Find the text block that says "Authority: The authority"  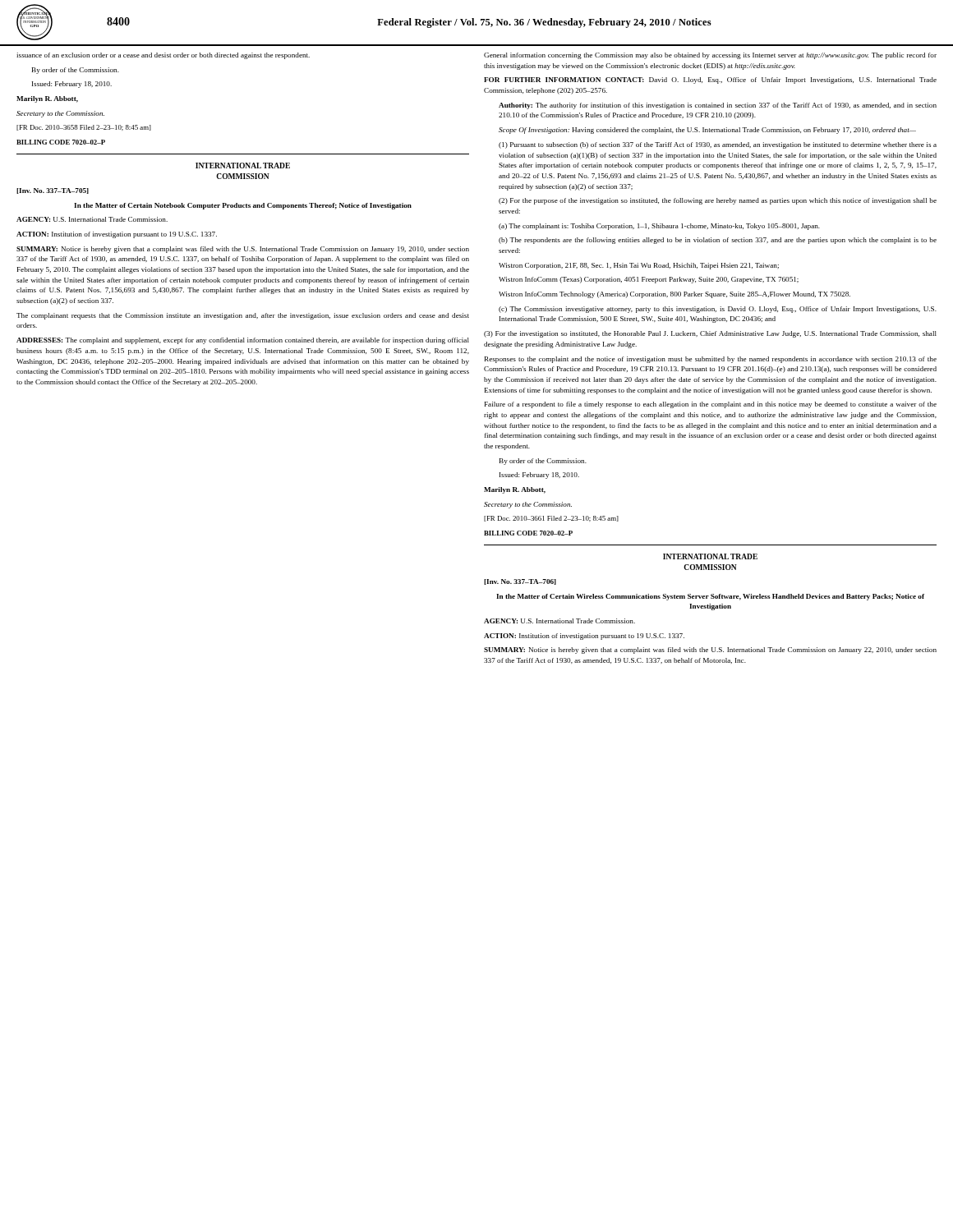coord(718,110)
